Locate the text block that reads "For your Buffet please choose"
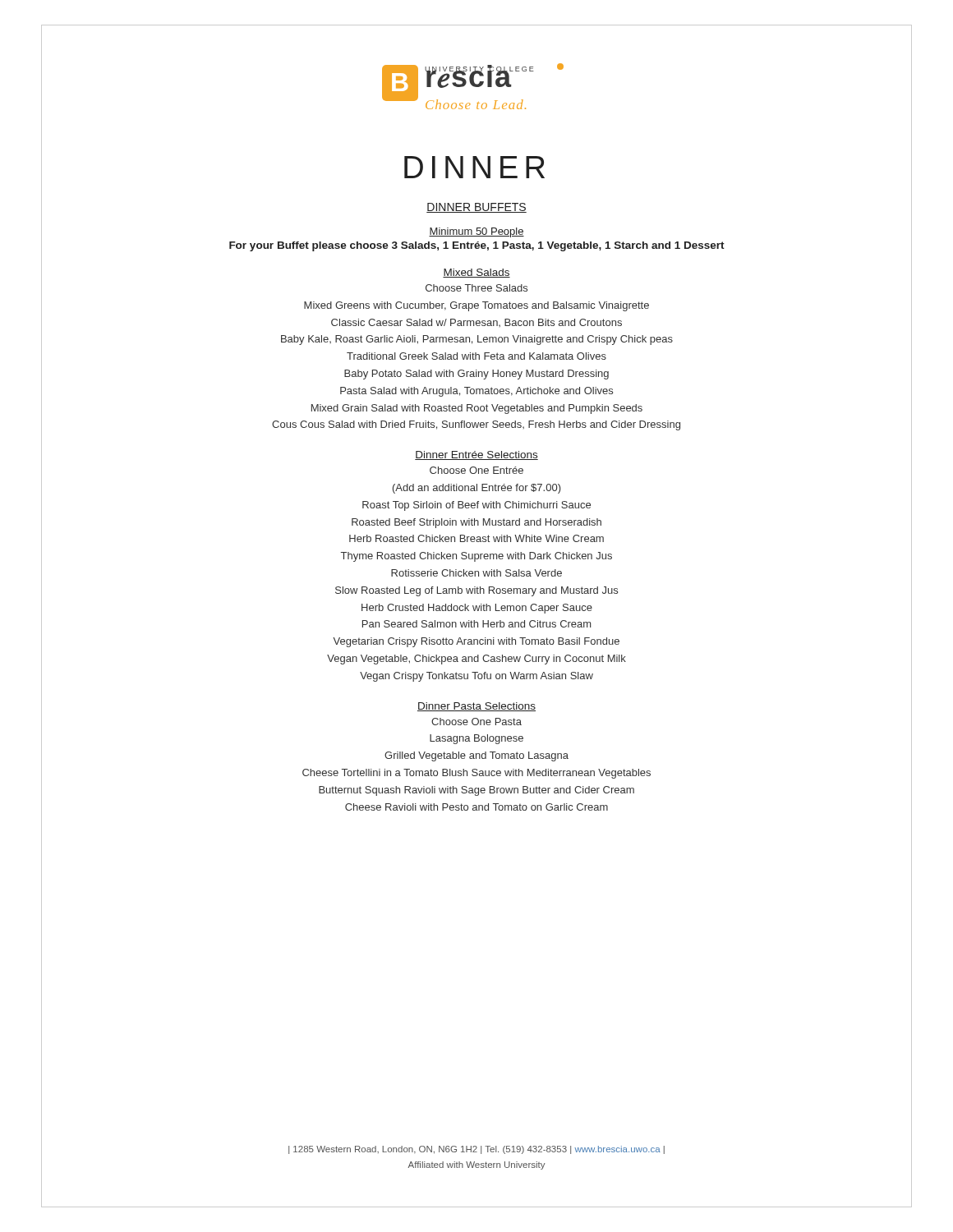Viewport: 953px width, 1232px height. click(x=476, y=245)
